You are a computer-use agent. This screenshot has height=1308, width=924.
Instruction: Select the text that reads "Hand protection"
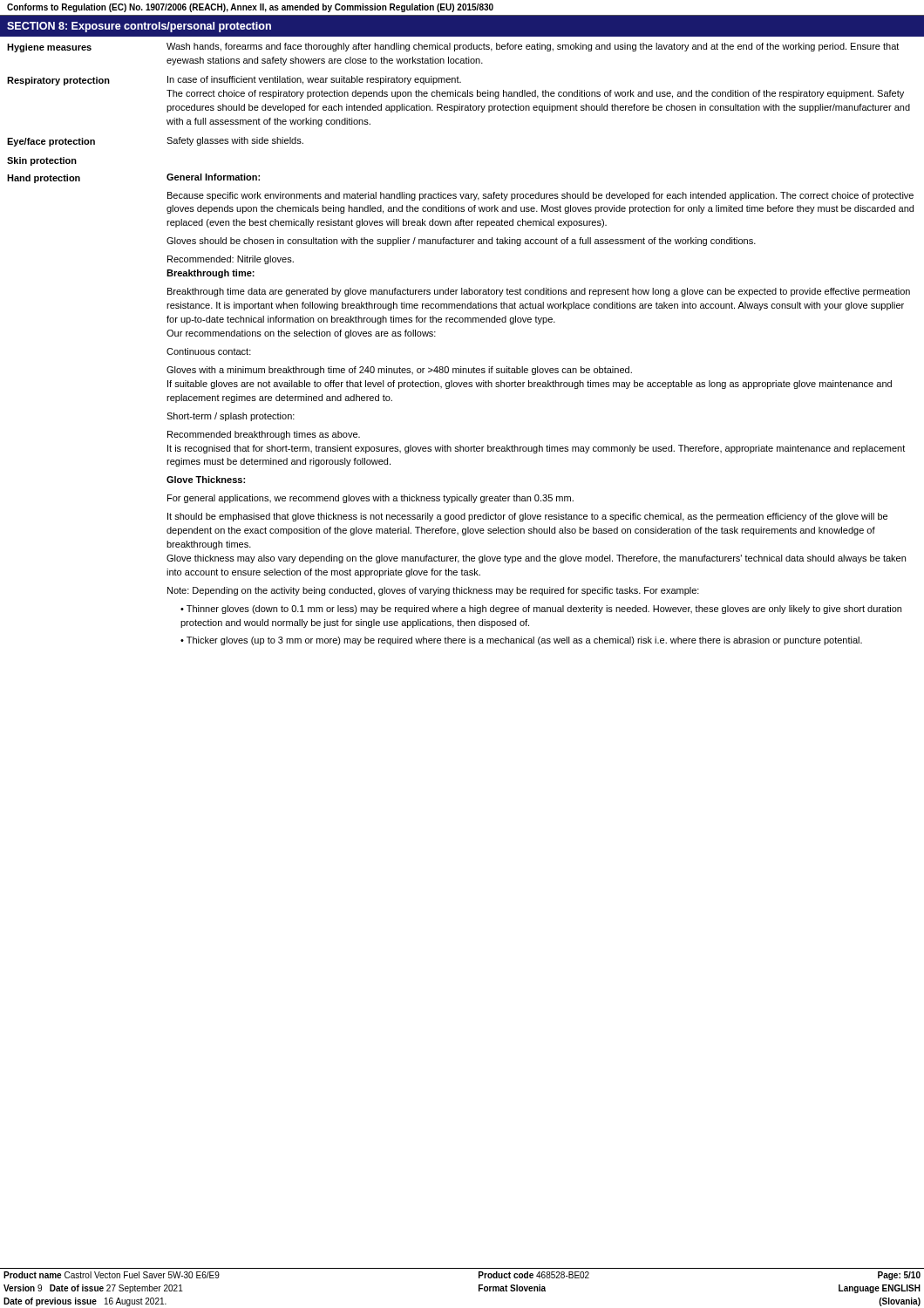pos(44,177)
